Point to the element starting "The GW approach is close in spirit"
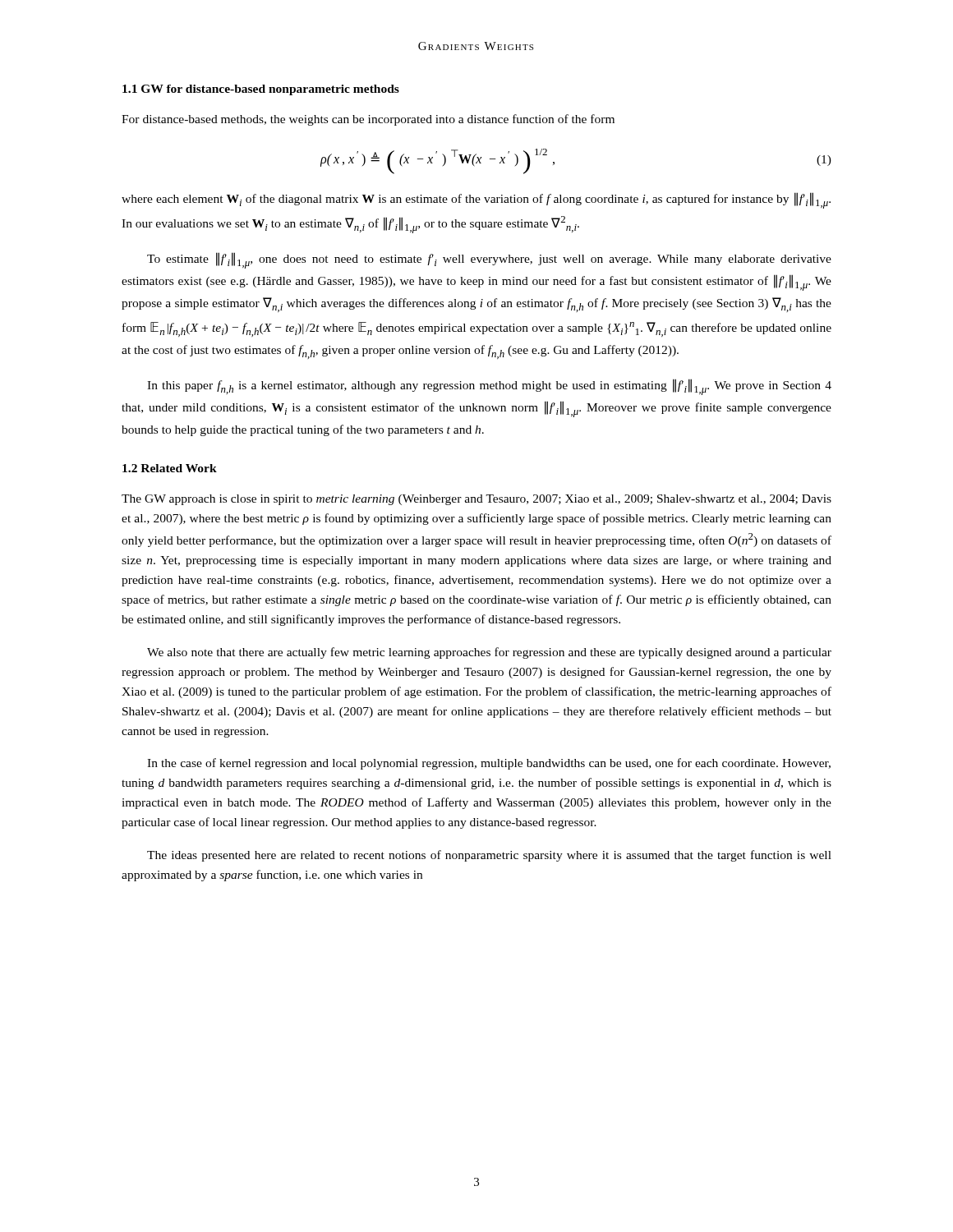 (x=476, y=686)
